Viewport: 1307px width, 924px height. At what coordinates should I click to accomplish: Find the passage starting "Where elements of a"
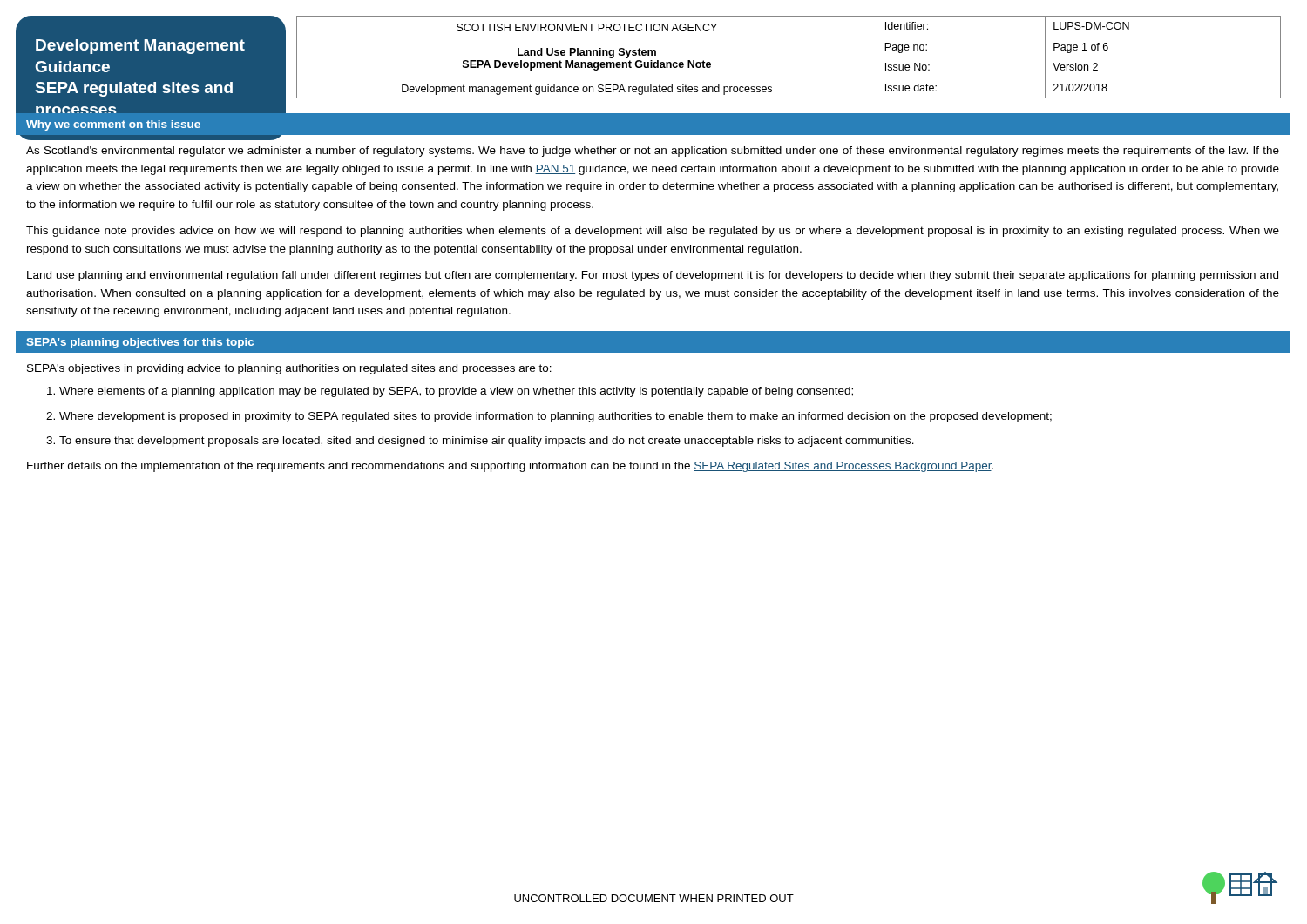coord(457,391)
